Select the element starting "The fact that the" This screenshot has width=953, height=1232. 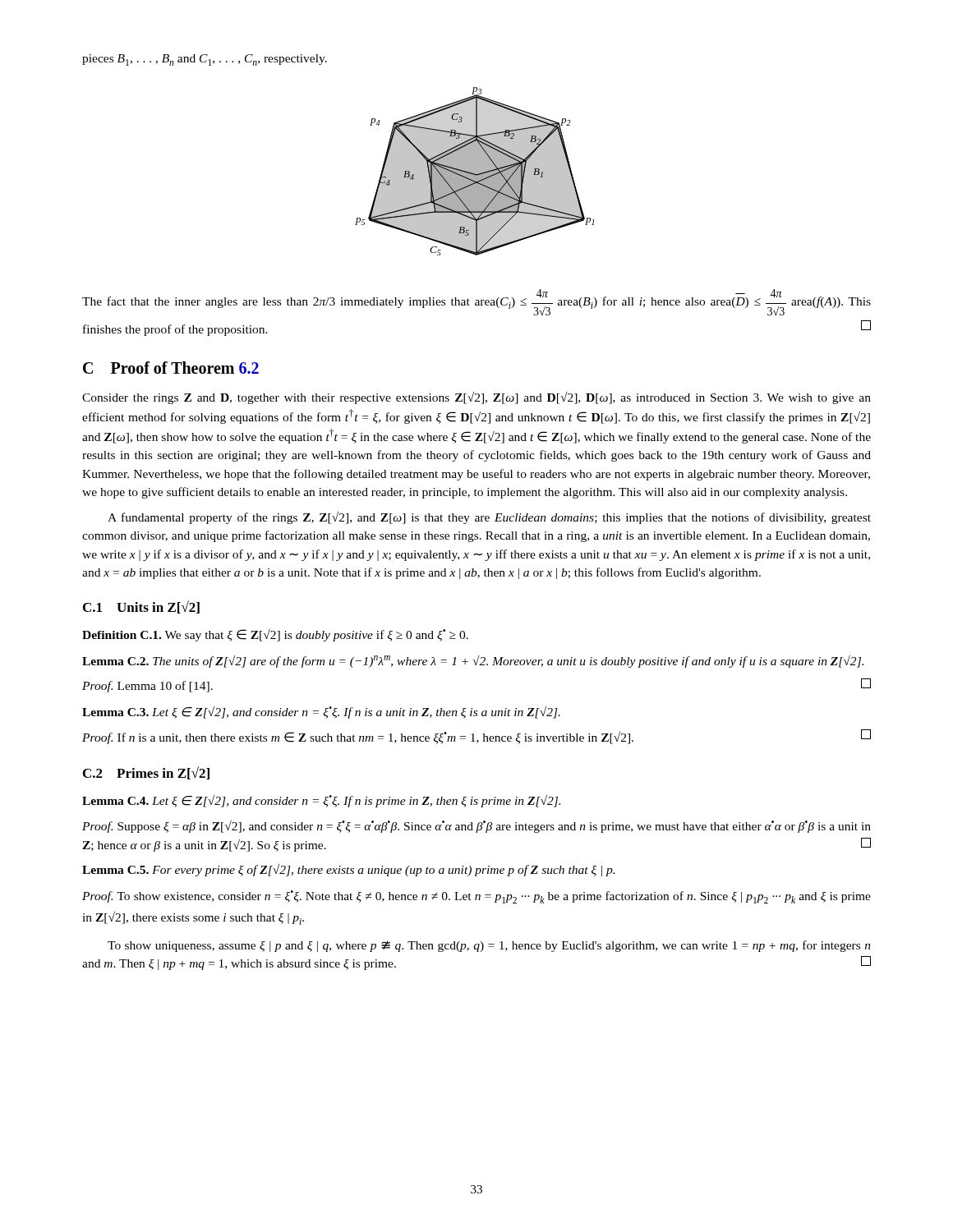tap(476, 312)
